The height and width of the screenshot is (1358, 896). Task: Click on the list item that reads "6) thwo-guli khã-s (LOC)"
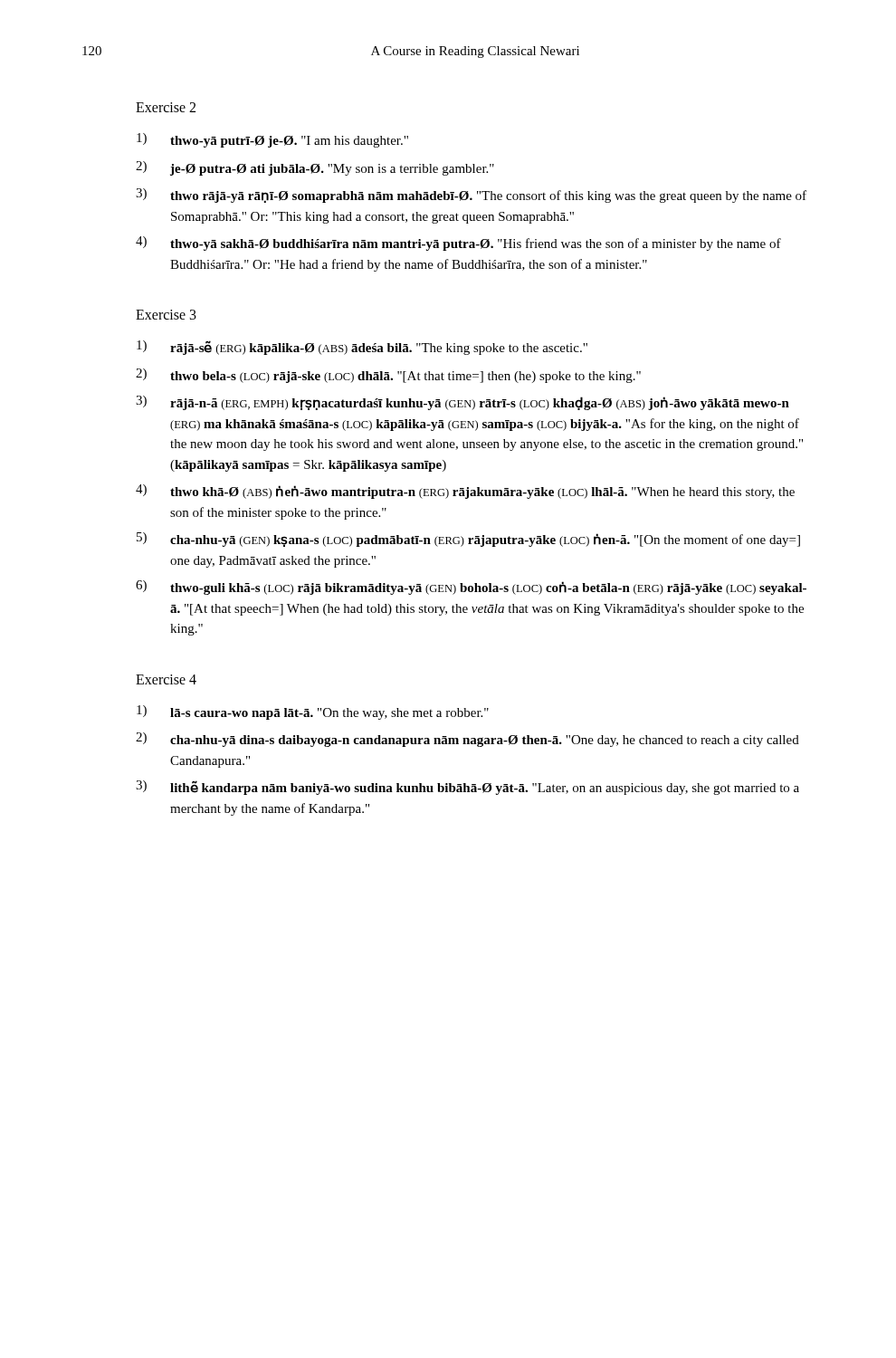point(475,608)
